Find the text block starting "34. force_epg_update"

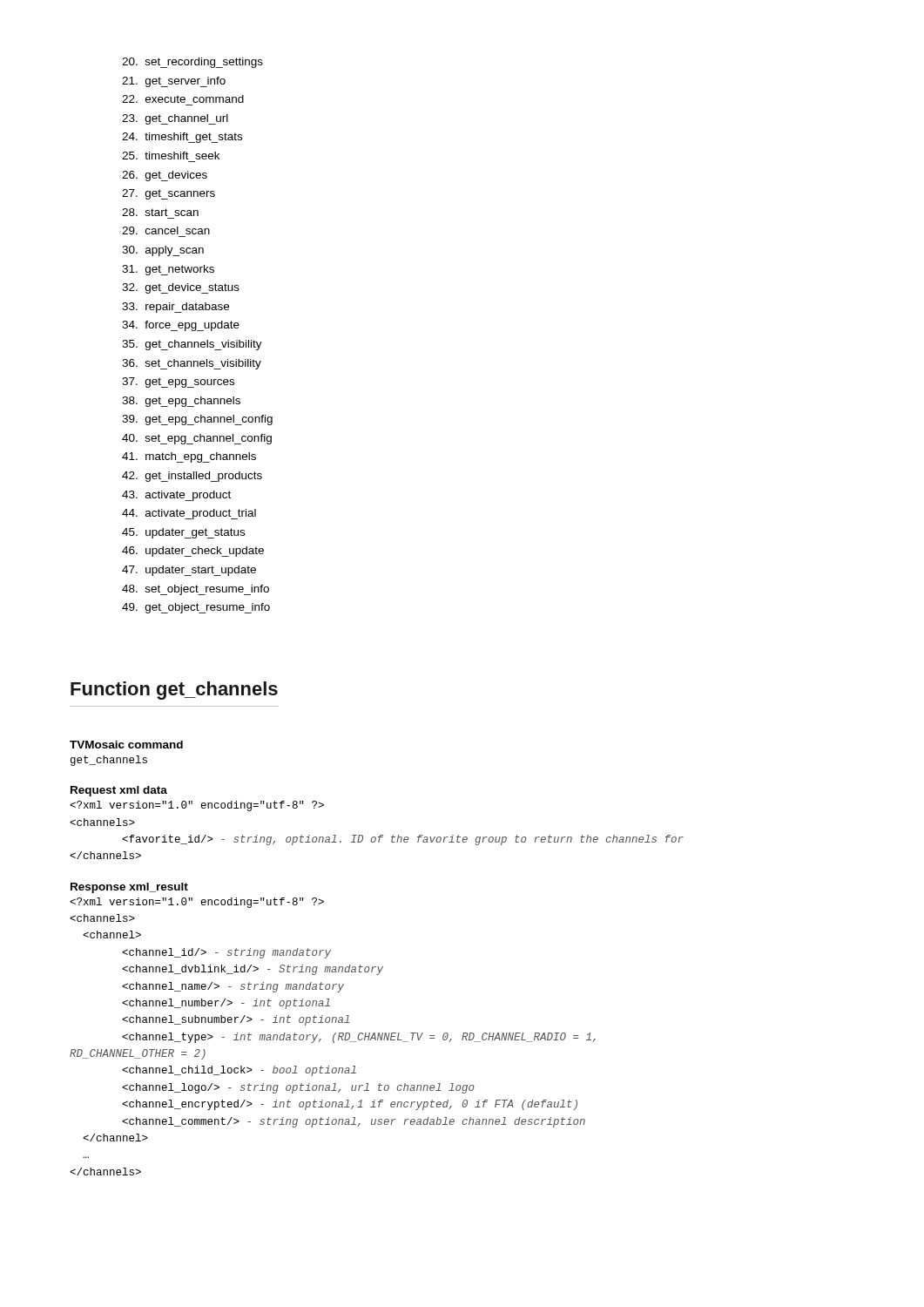tap(181, 325)
